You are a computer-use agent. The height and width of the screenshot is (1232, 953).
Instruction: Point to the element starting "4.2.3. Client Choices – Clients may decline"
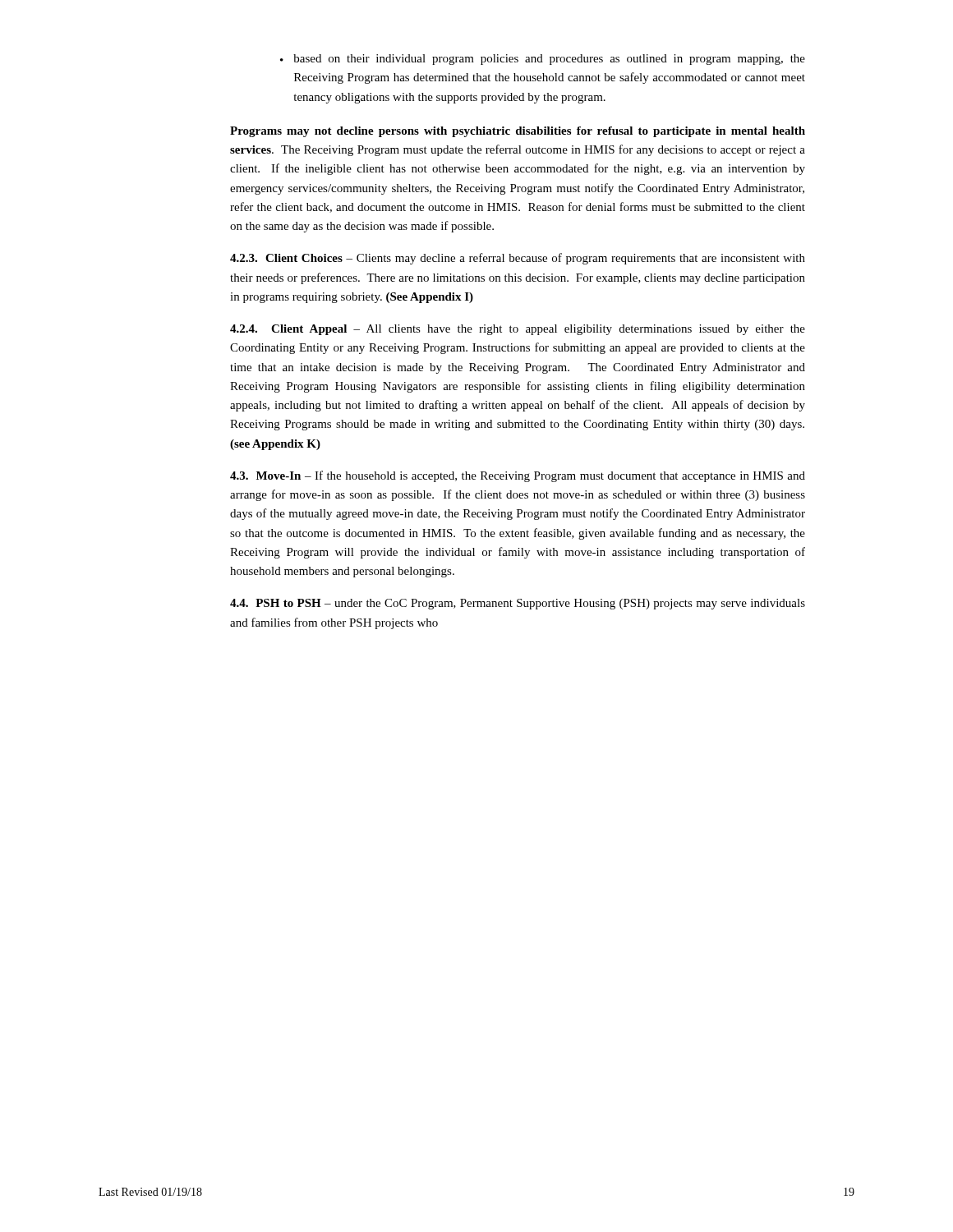pos(518,277)
